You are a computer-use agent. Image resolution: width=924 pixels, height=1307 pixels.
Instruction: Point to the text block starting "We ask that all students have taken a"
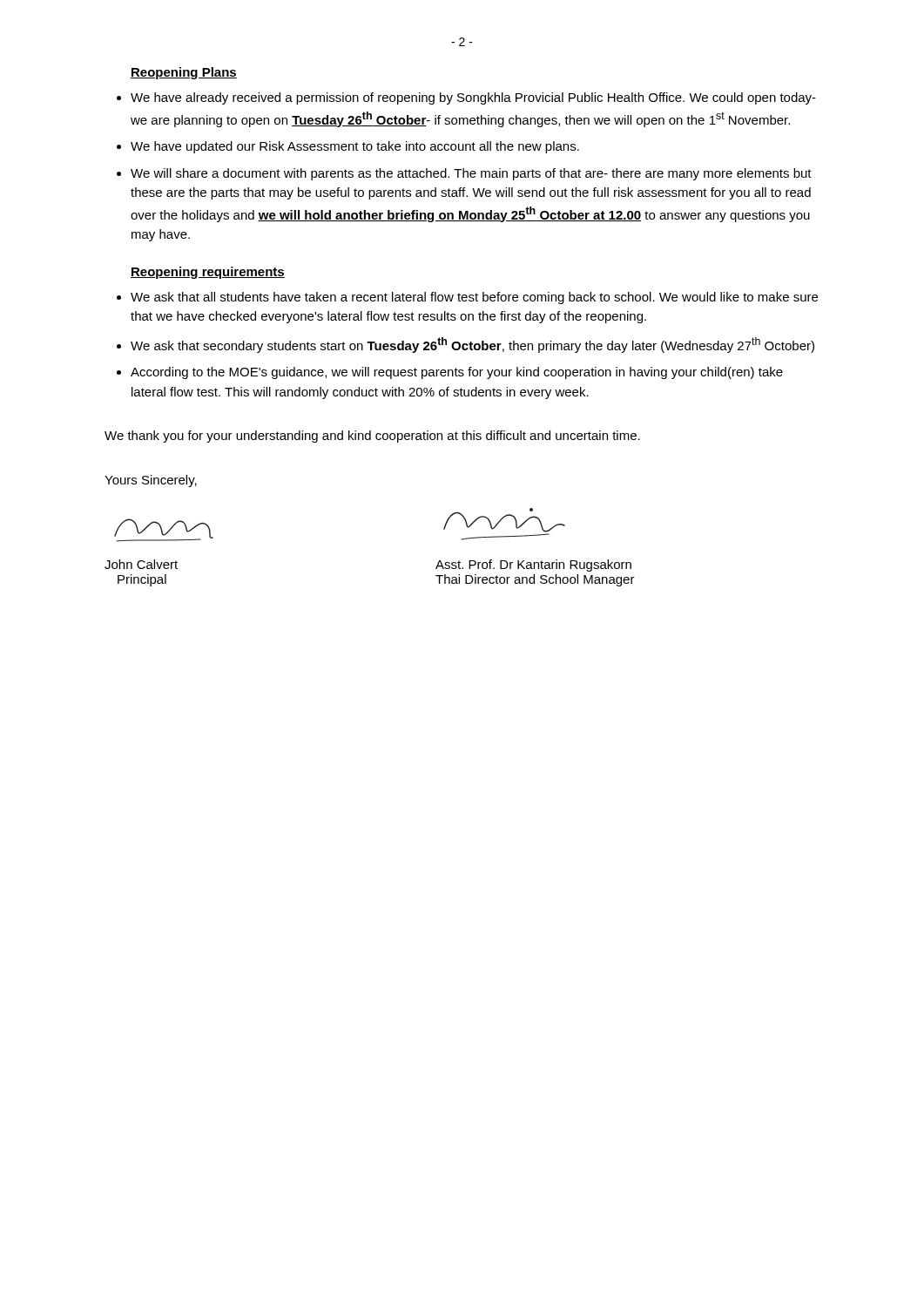[x=475, y=306]
